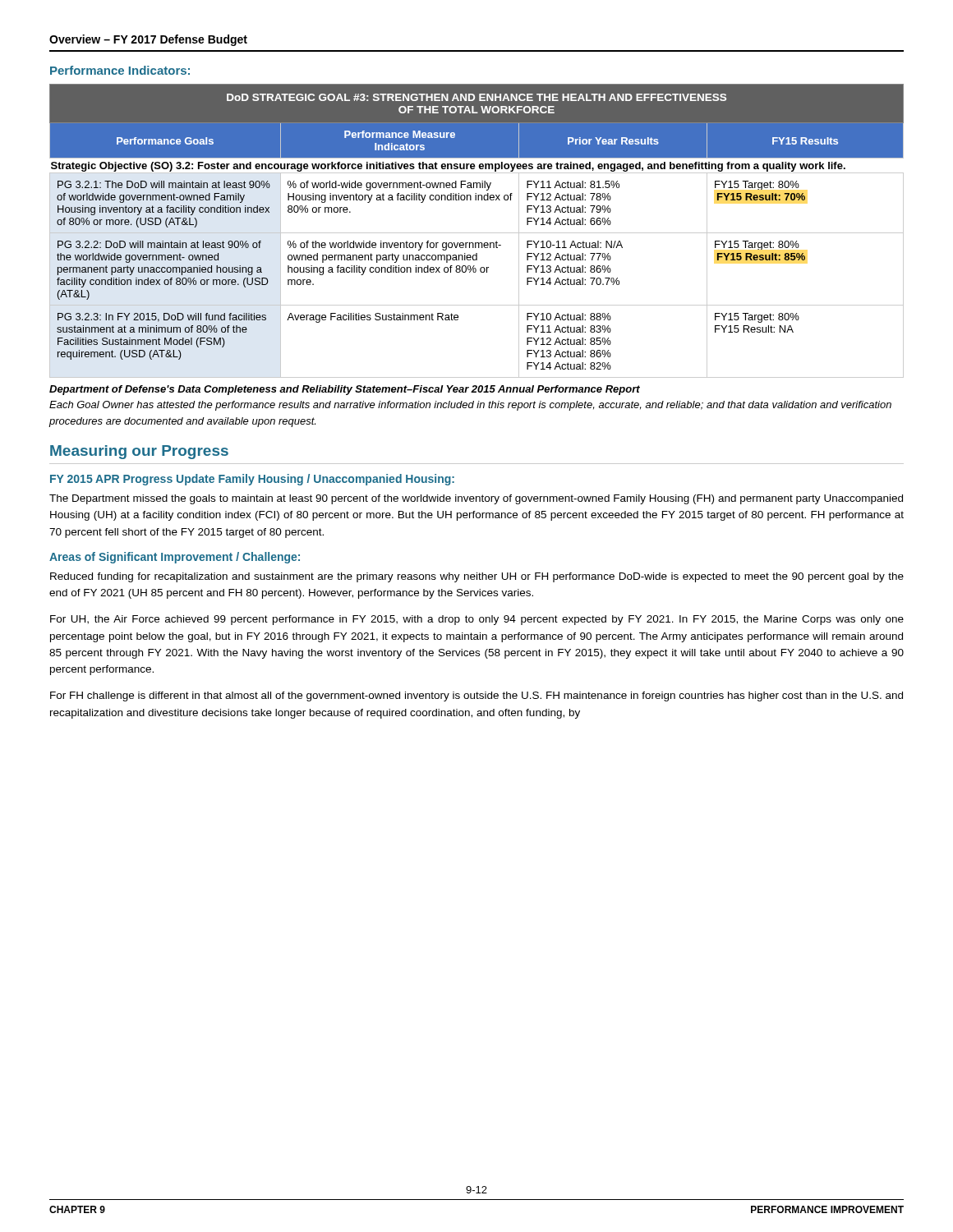
Task: Select the table that reads "Average Facilities Sustainment"
Action: [x=476, y=231]
